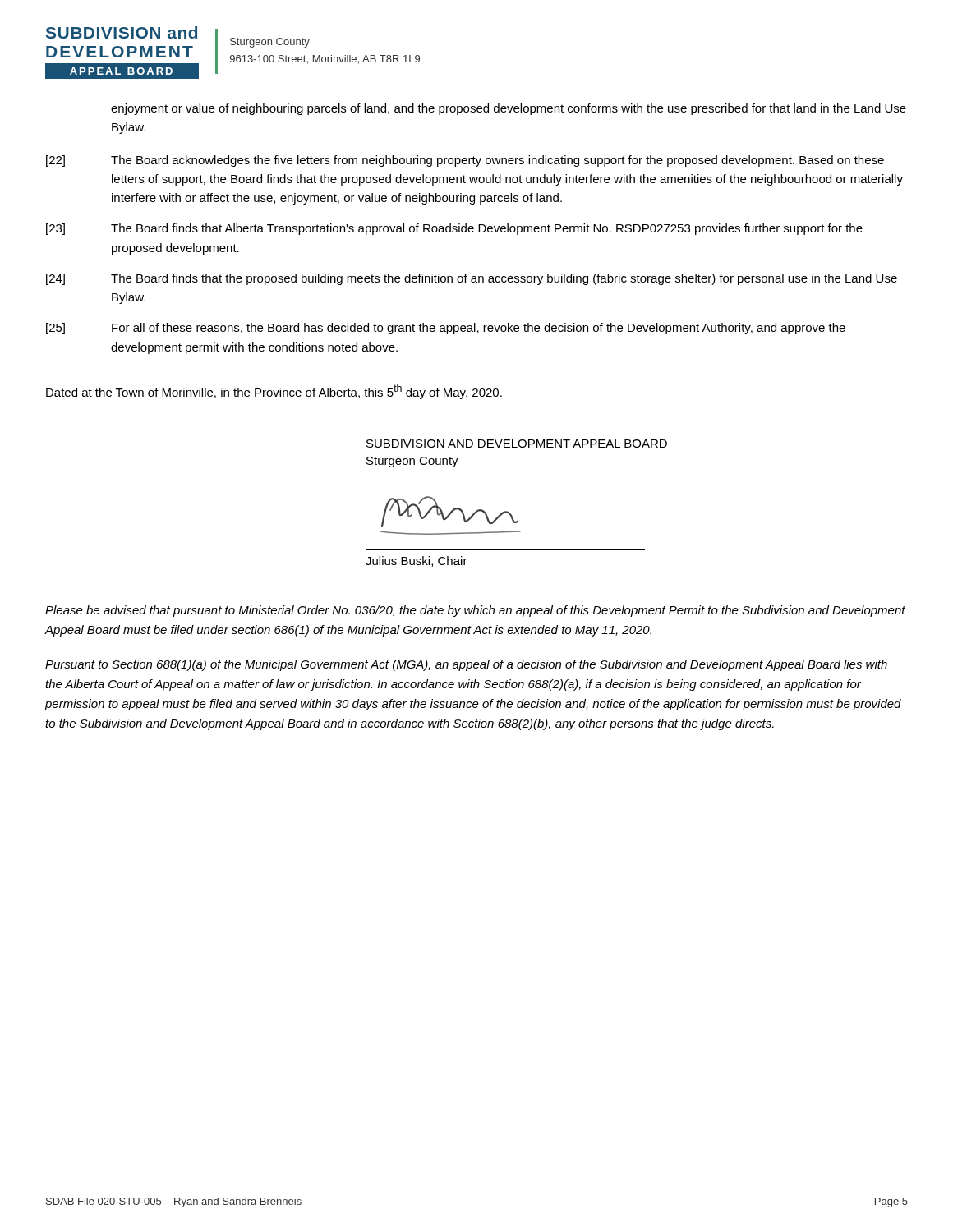Viewport: 953px width, 1232px height.
Task: Locate the block of text that opens with "Please be advised"
Action: coord(475,620)
